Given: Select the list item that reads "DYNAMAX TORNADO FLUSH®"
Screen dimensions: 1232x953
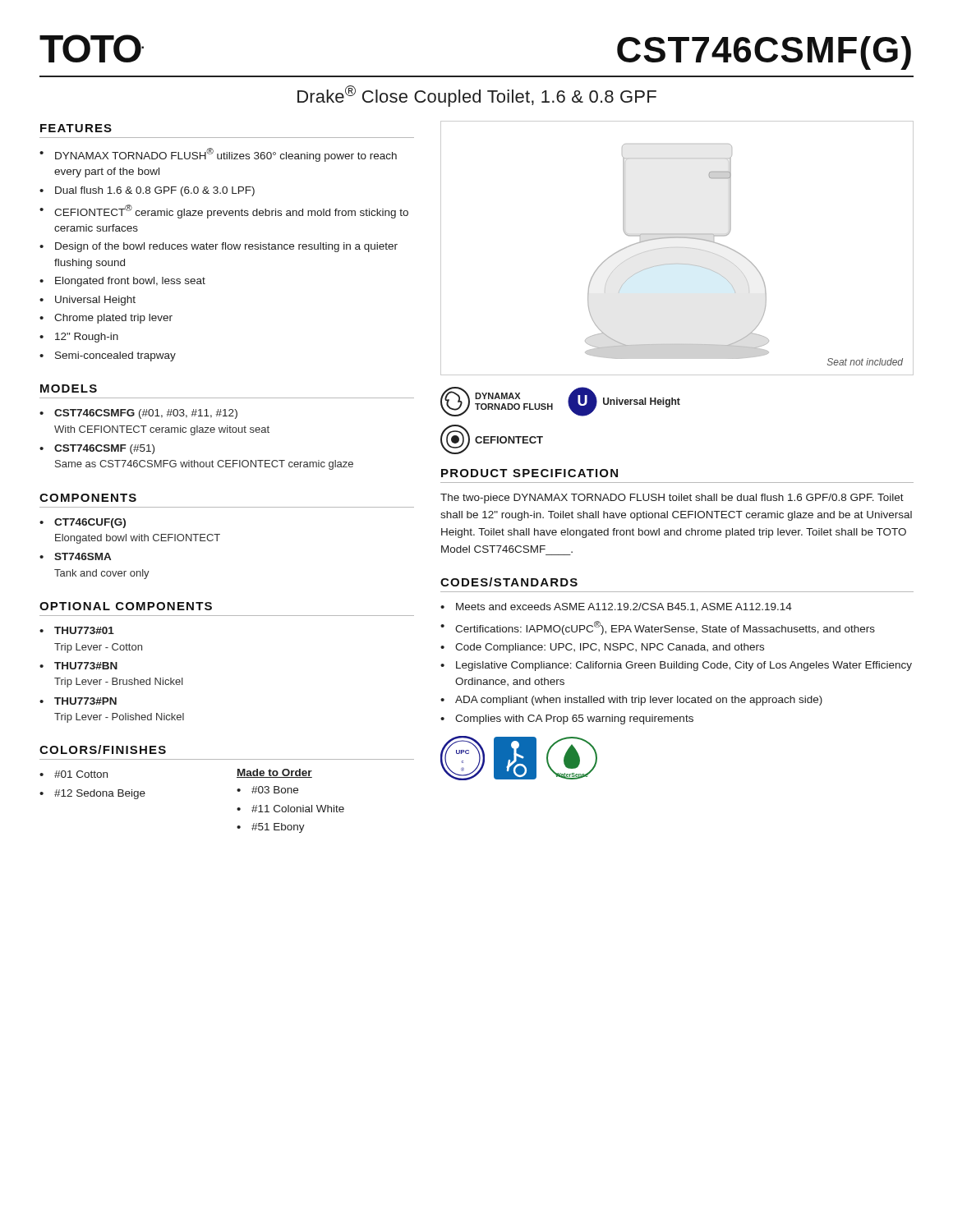Looking at the screenshot, I should tap(226, 162).
